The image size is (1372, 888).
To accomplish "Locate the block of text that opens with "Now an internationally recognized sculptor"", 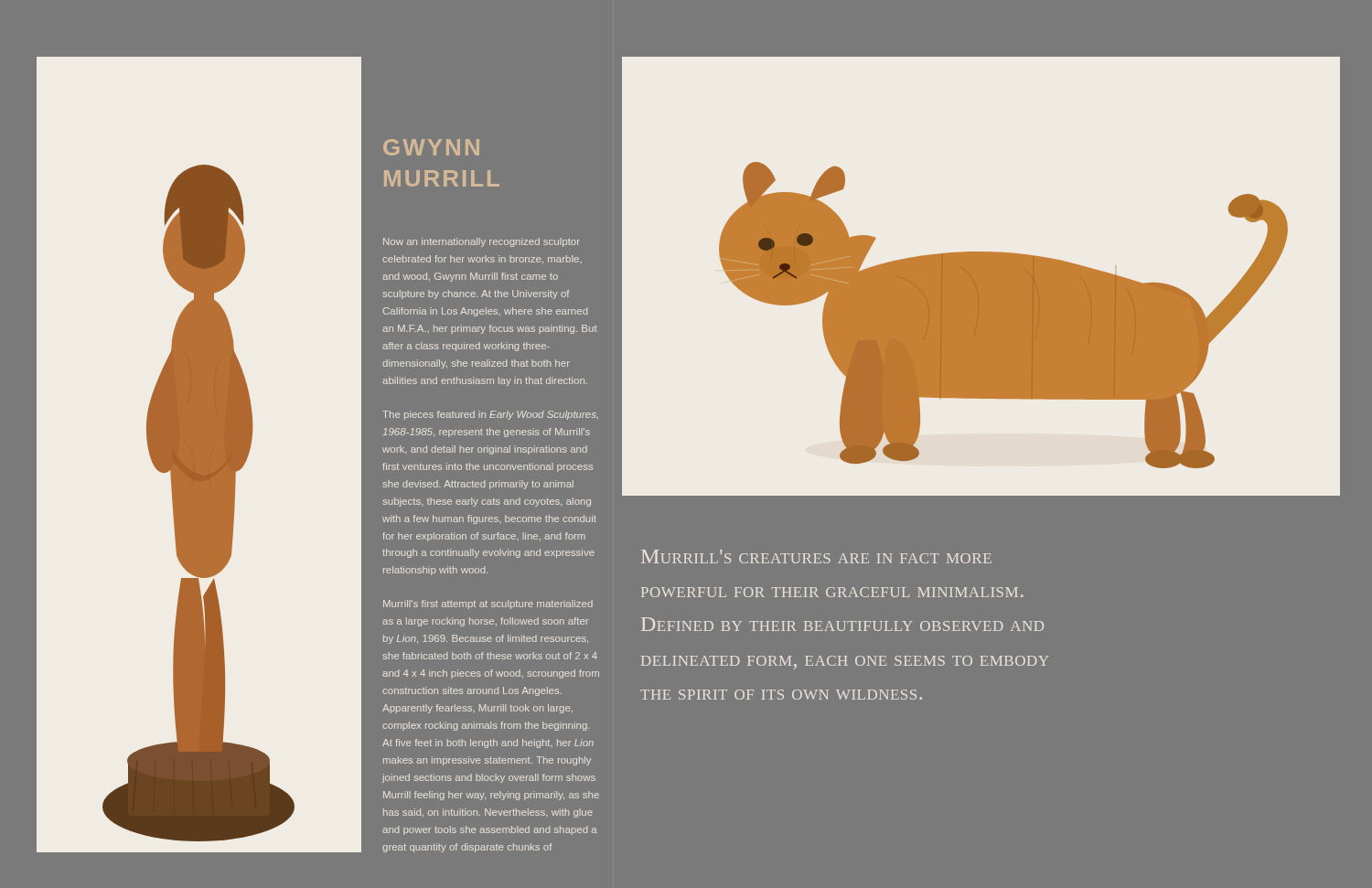I will (x=492, y=545).
